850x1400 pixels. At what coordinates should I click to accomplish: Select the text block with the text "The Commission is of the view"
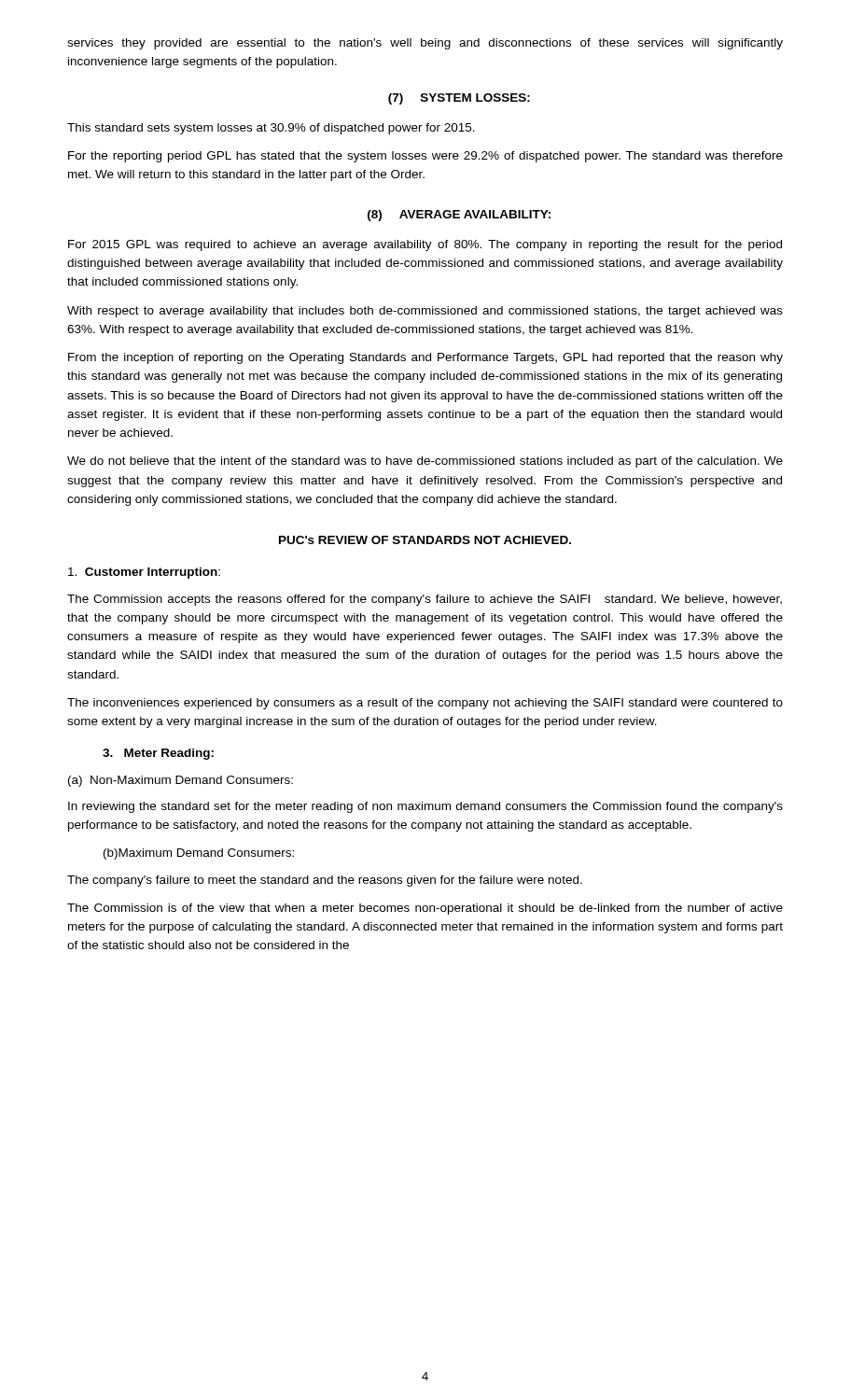425,927
